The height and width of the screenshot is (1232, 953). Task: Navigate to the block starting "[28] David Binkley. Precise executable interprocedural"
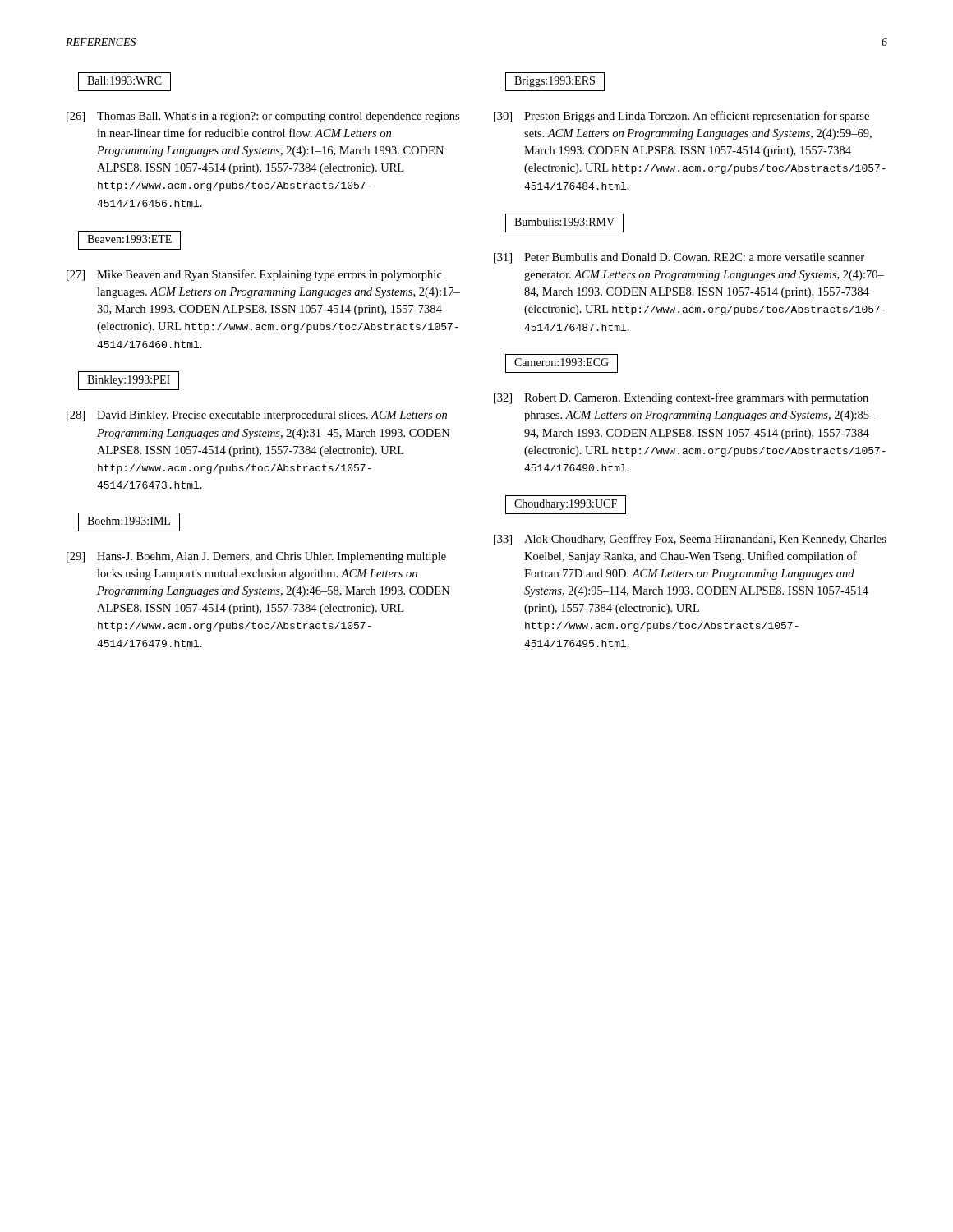pos(263,451)
